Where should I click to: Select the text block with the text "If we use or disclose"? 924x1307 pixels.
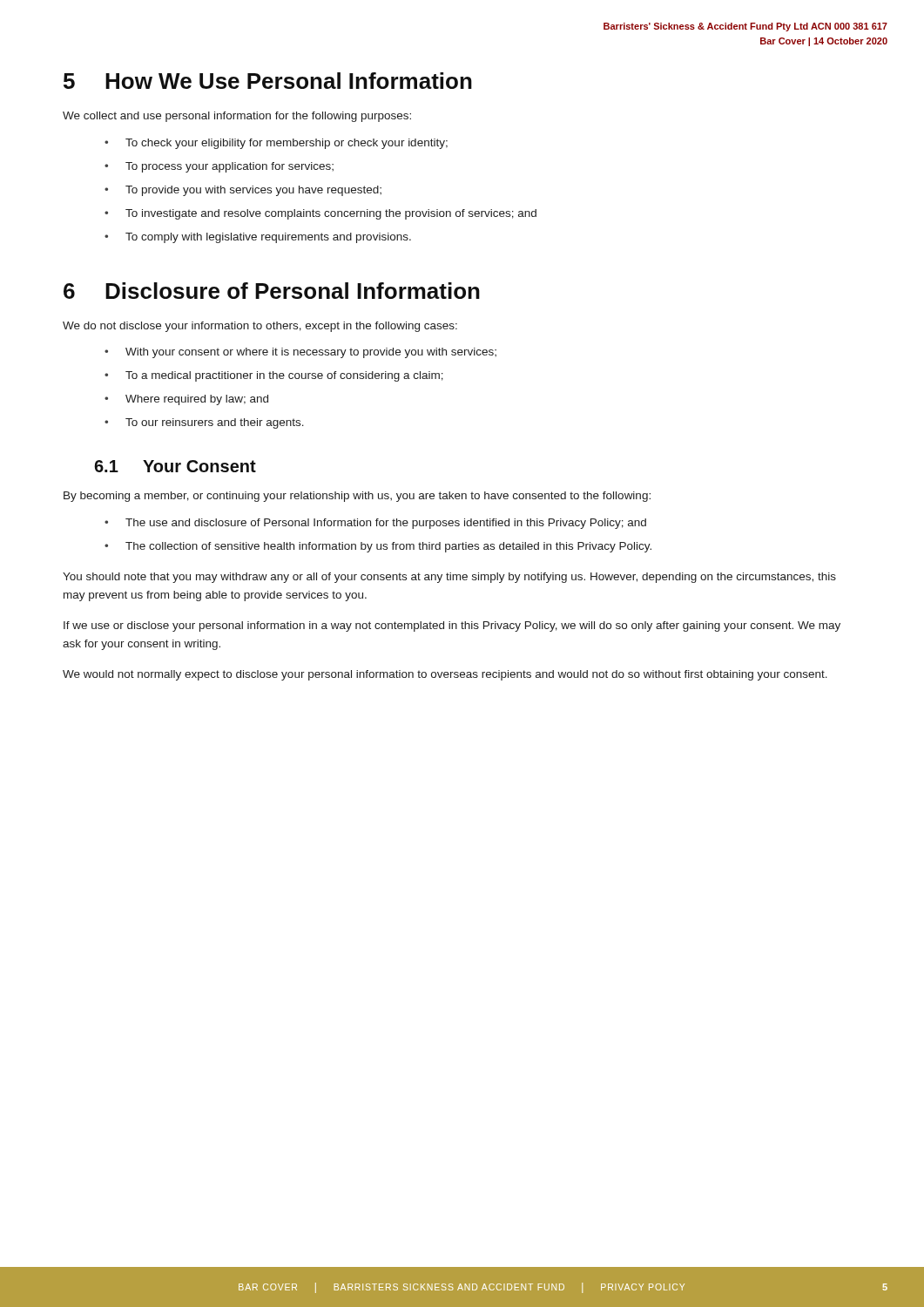point(452,634)
